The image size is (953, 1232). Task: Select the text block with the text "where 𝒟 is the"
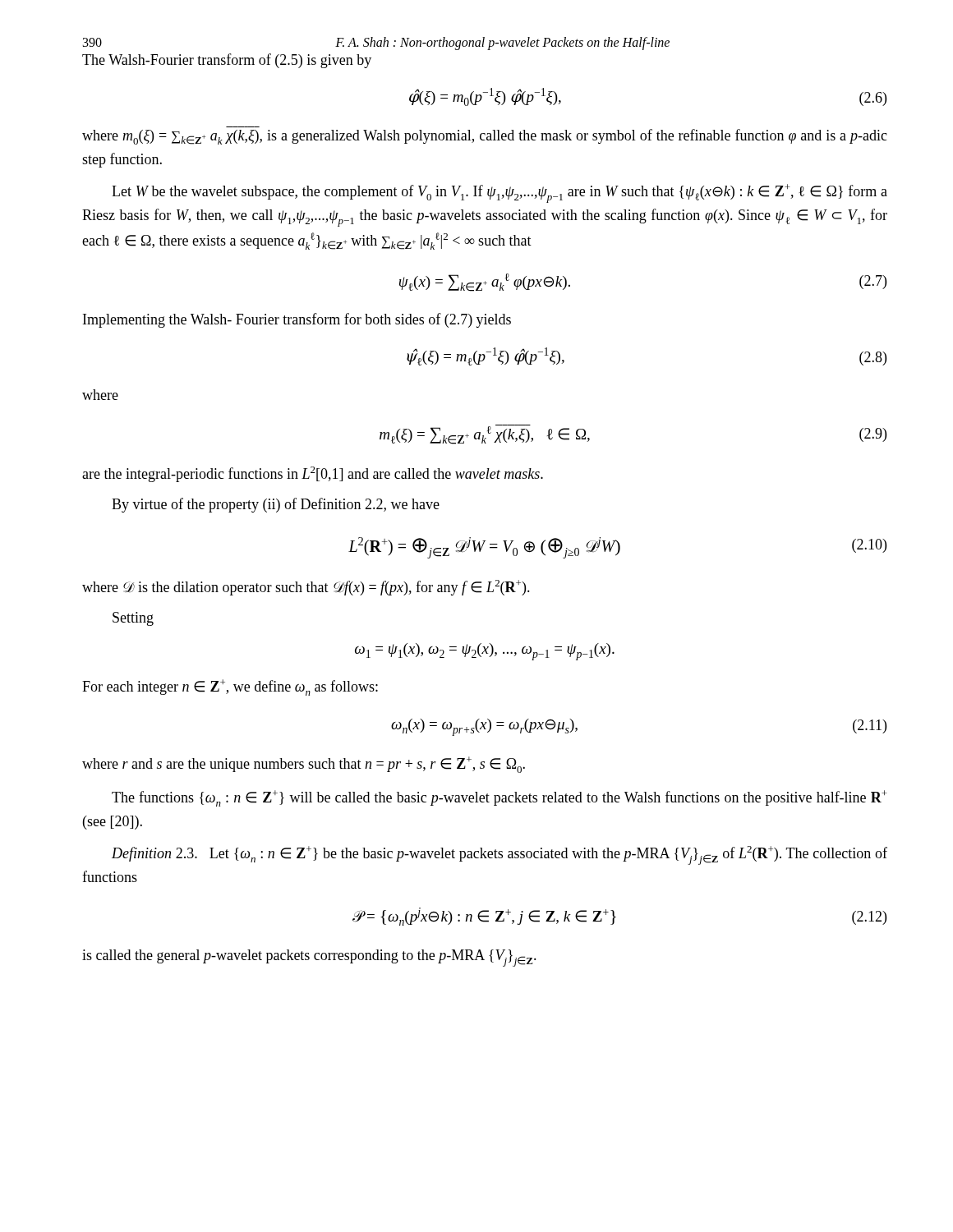click(306, 586)
